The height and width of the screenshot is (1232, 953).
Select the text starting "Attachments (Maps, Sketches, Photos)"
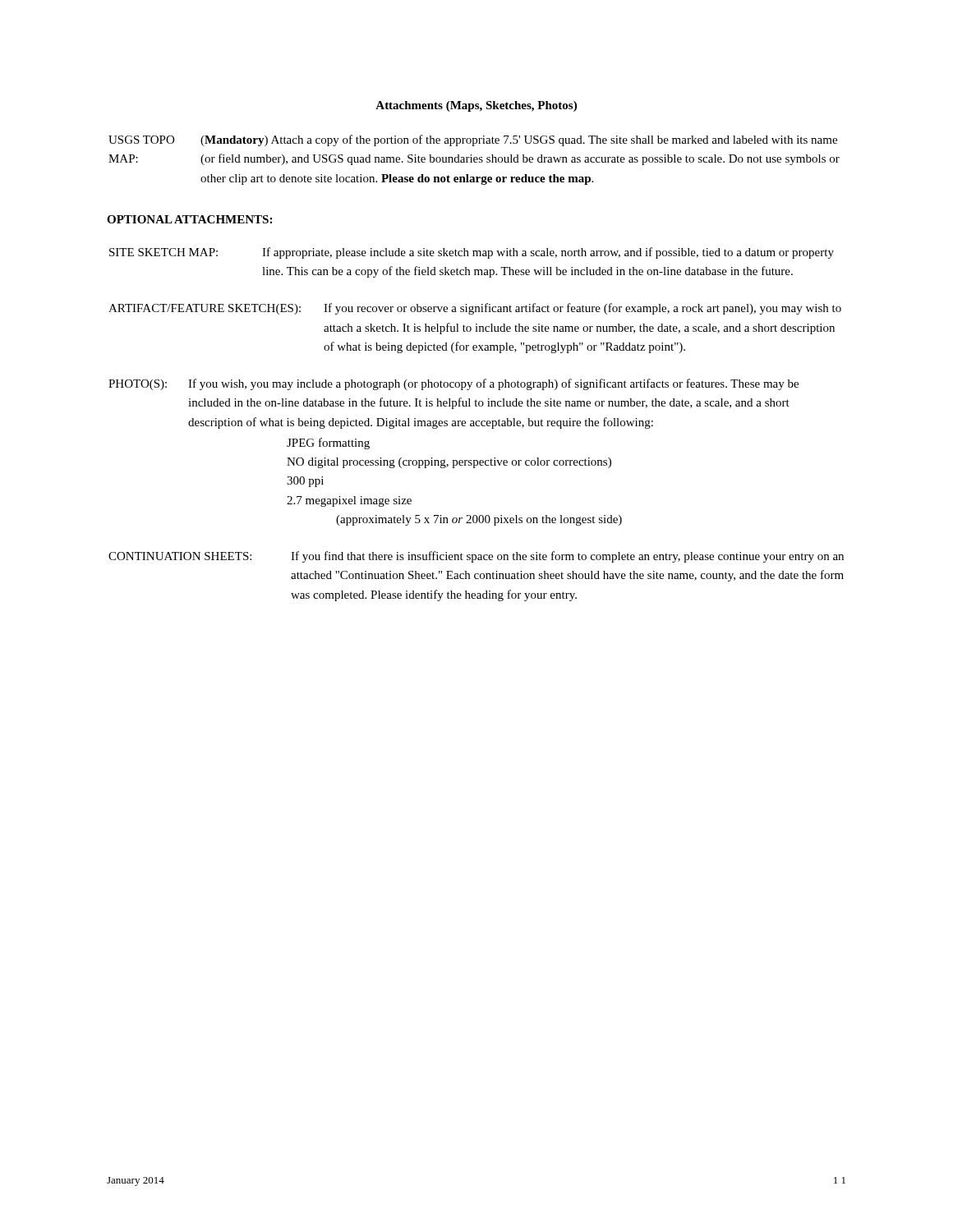(x=476, y=105)
